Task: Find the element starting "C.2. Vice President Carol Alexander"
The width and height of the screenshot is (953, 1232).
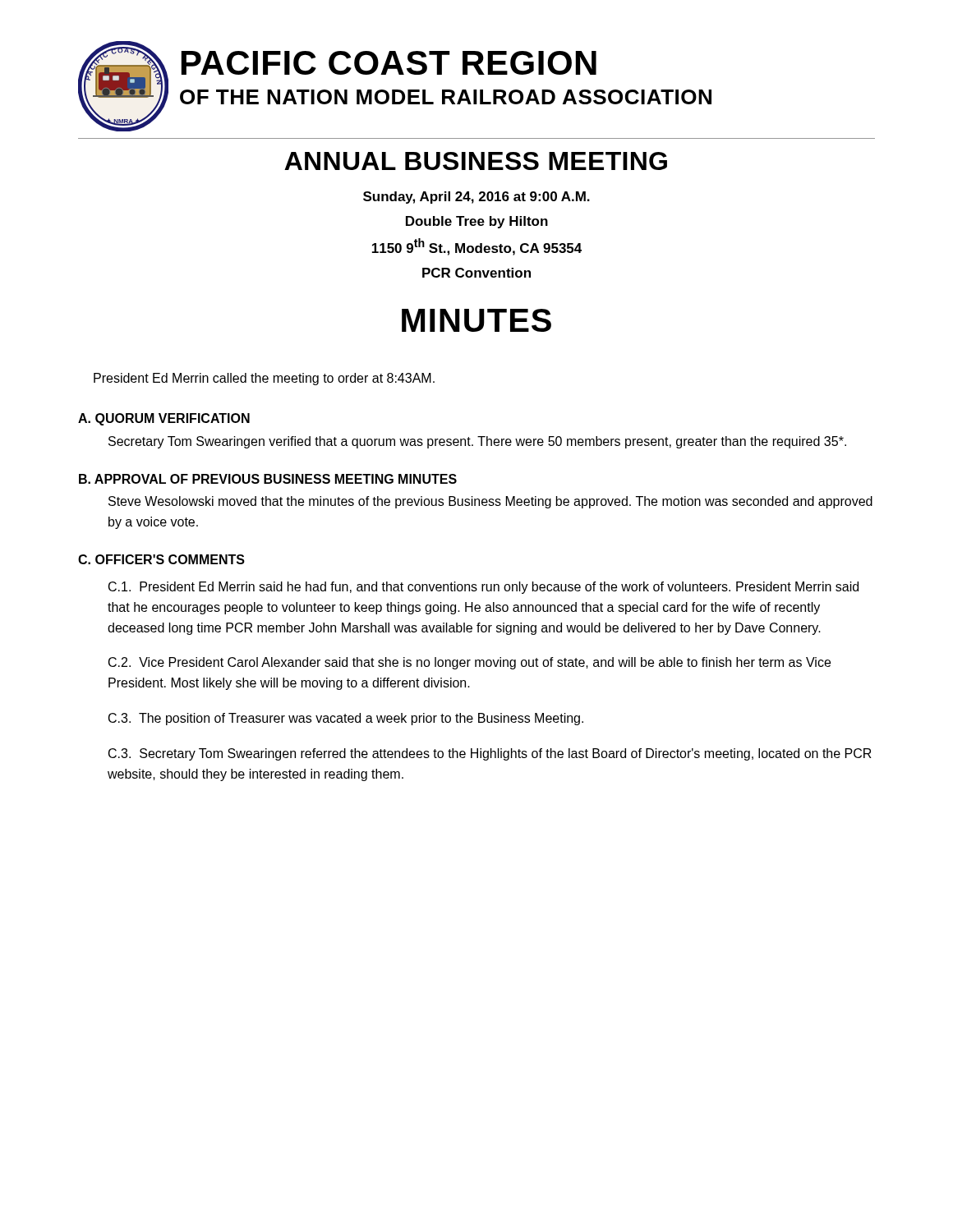Action: pos(469,673)
